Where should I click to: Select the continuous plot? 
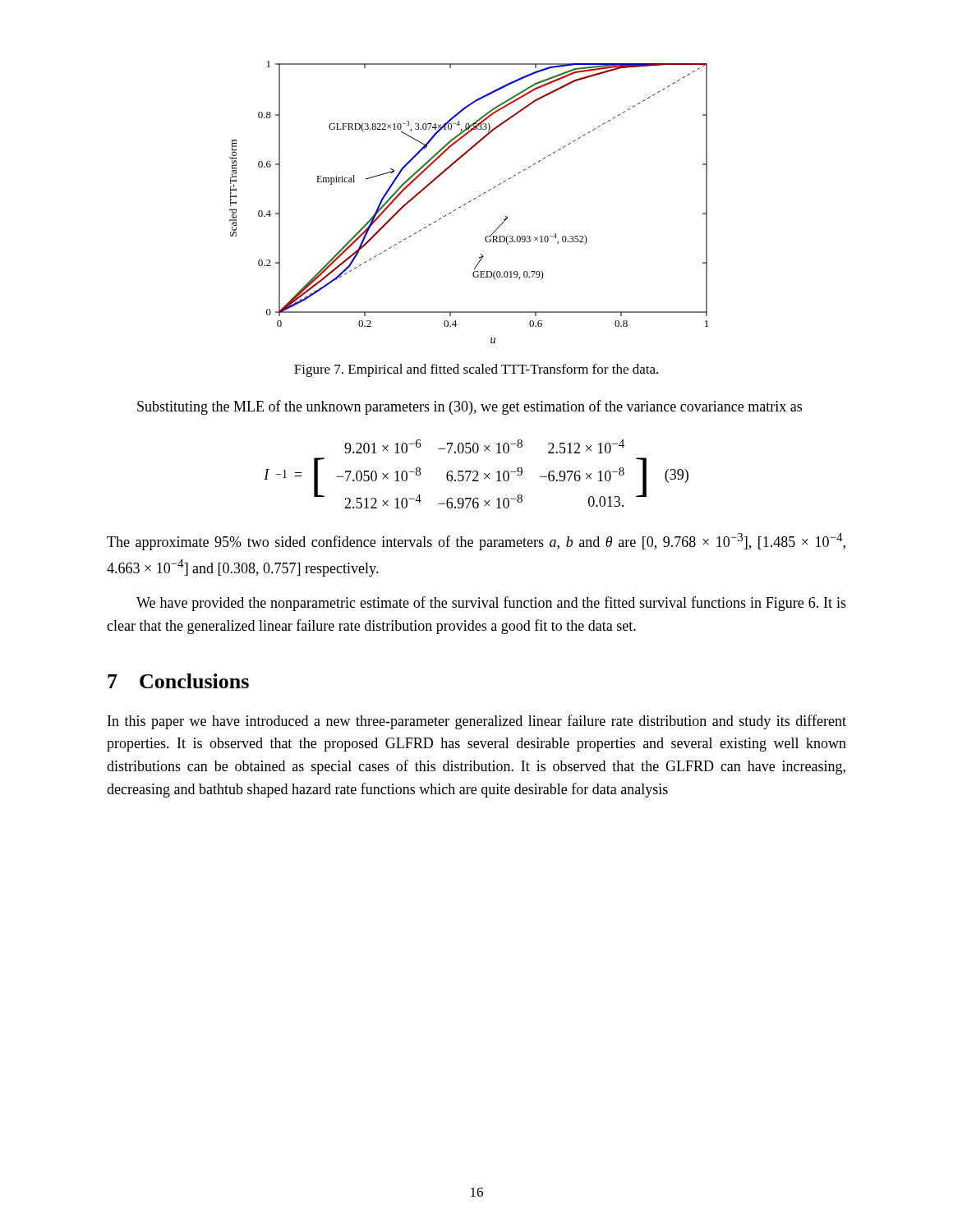pos(476,201)
